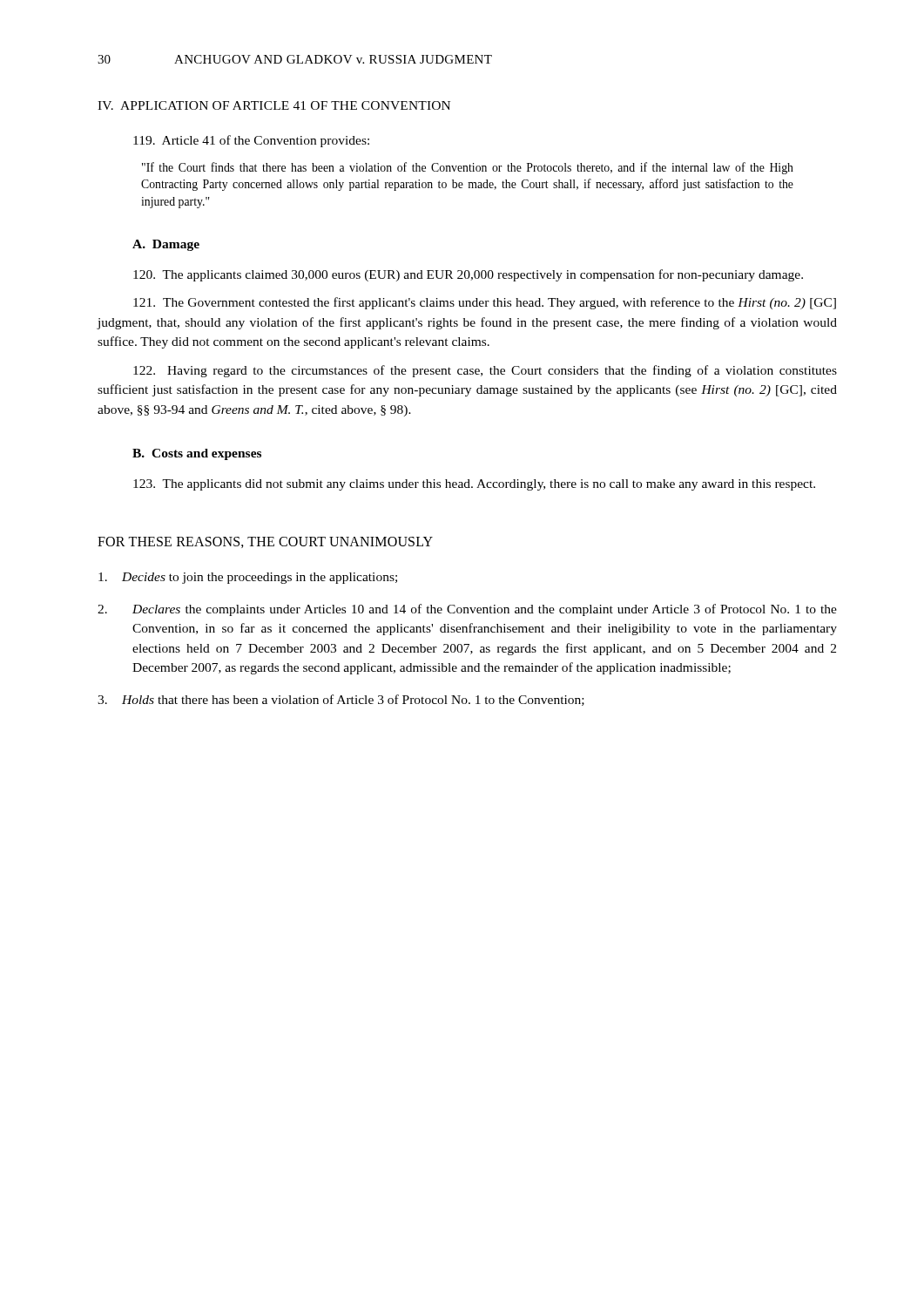This screenshot has height=1307, width=924.
Task: Point to the element starting "B. Costs and expenses"
Action: pyautogui.click(x=197, y=454)
